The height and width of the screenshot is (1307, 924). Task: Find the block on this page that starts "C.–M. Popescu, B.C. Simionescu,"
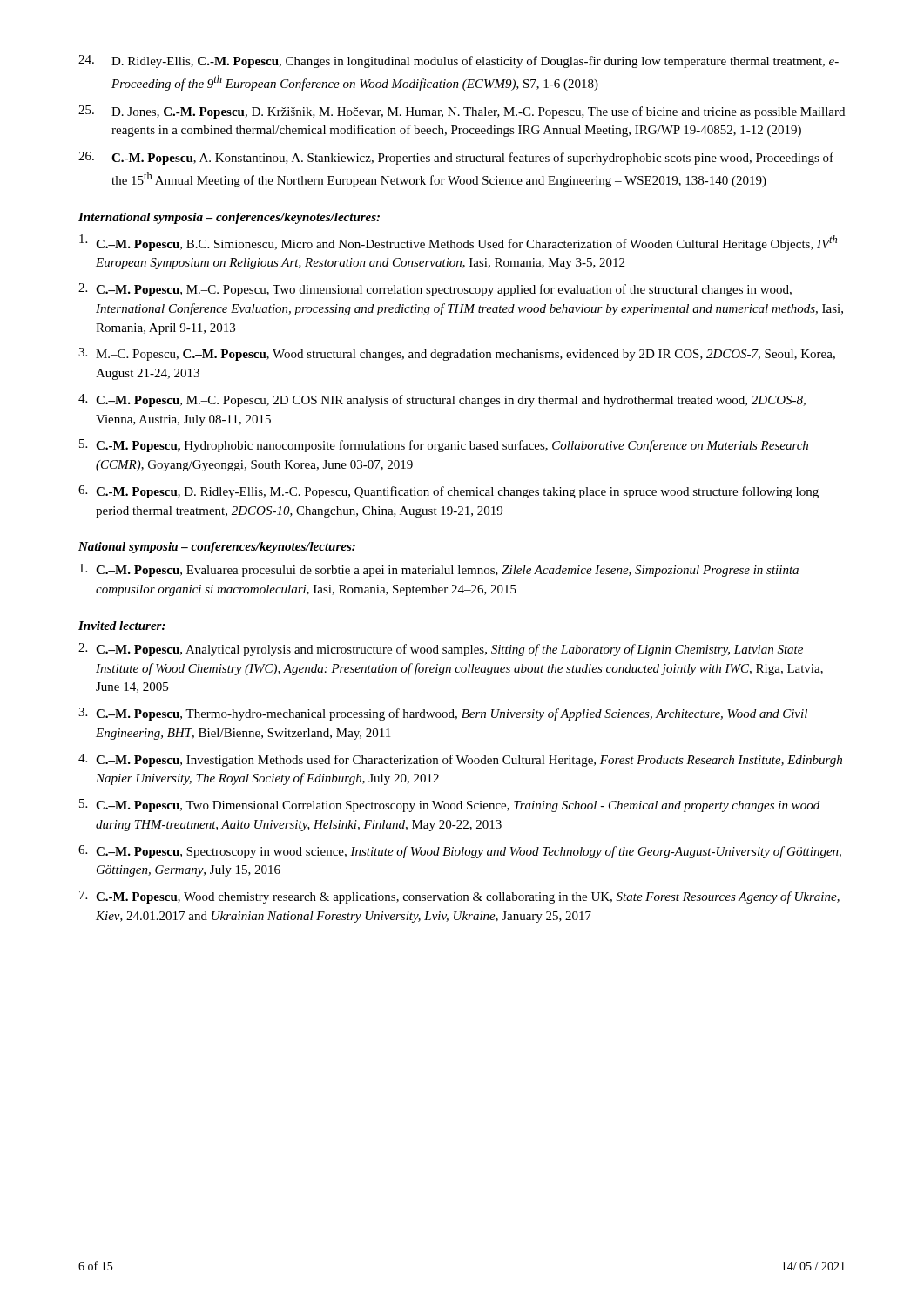tap(462, 252)
